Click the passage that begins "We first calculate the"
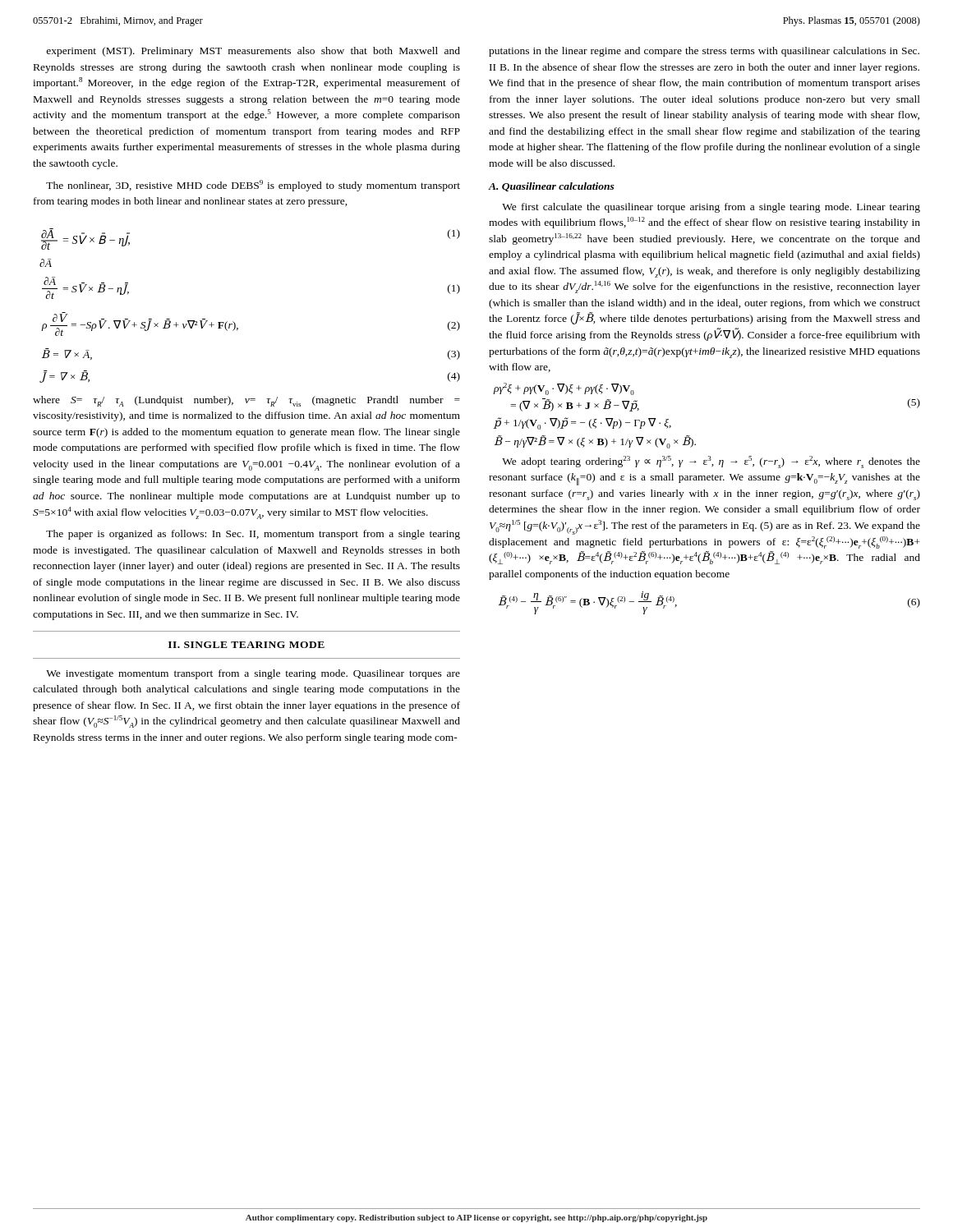Image resolution: width=953 pixels, height=1232 pixels. click(704, 287)
